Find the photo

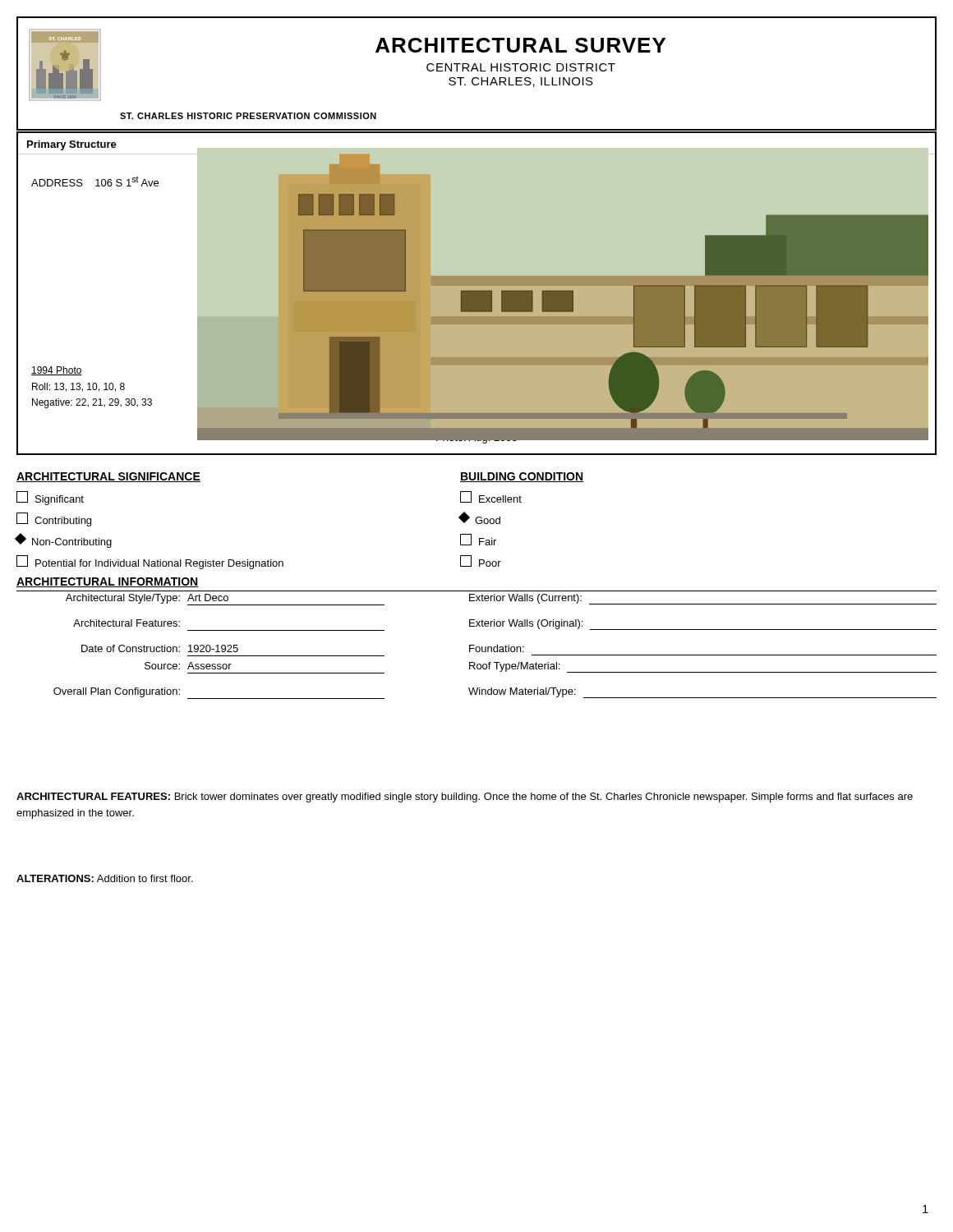[x=563, y=294]
